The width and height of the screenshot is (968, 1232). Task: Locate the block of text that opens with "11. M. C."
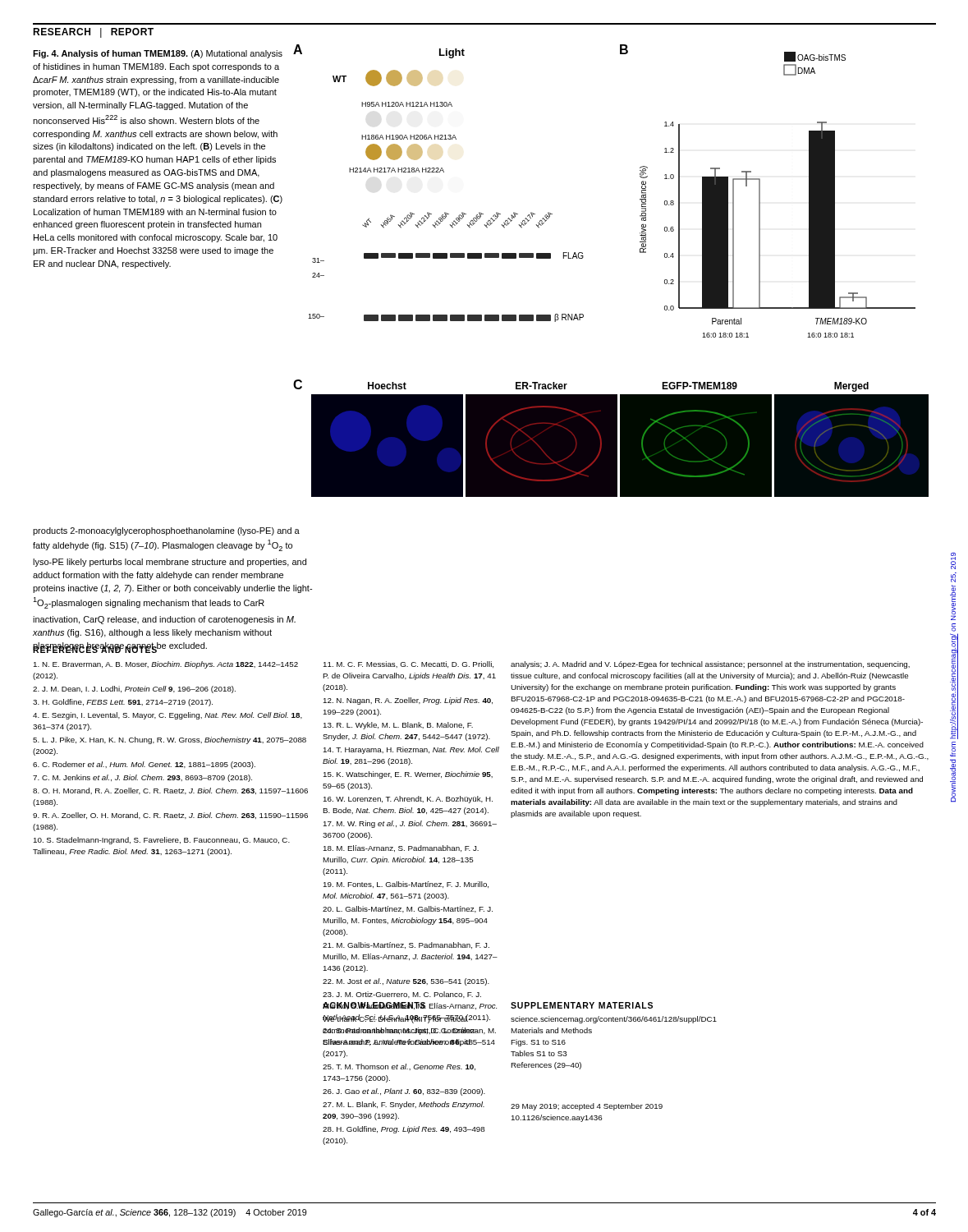tap(409, 676)
